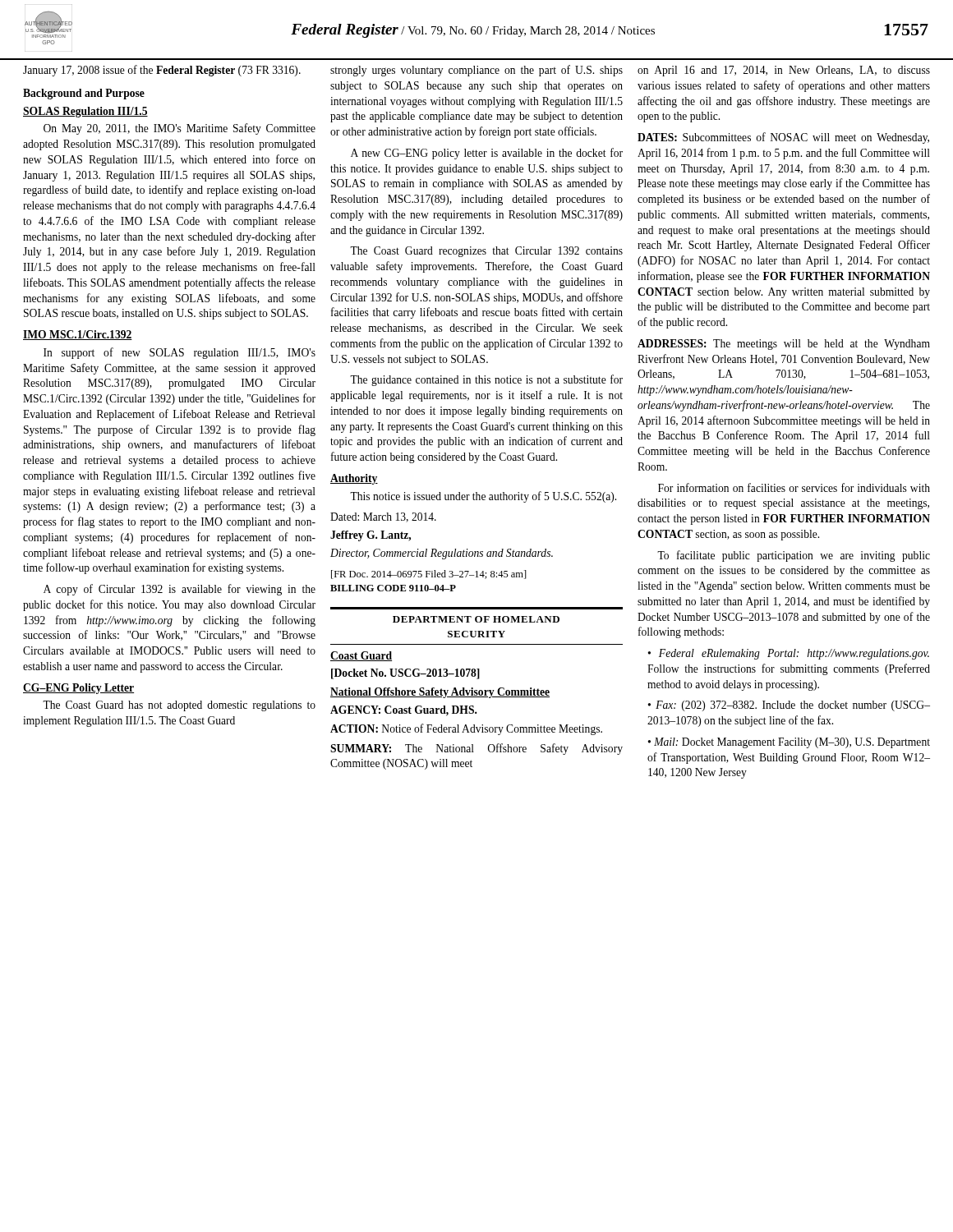Find the element starting "Dated: March 13, 2014."
This screenshot has width=953, height=1232.
pos(383,517)
